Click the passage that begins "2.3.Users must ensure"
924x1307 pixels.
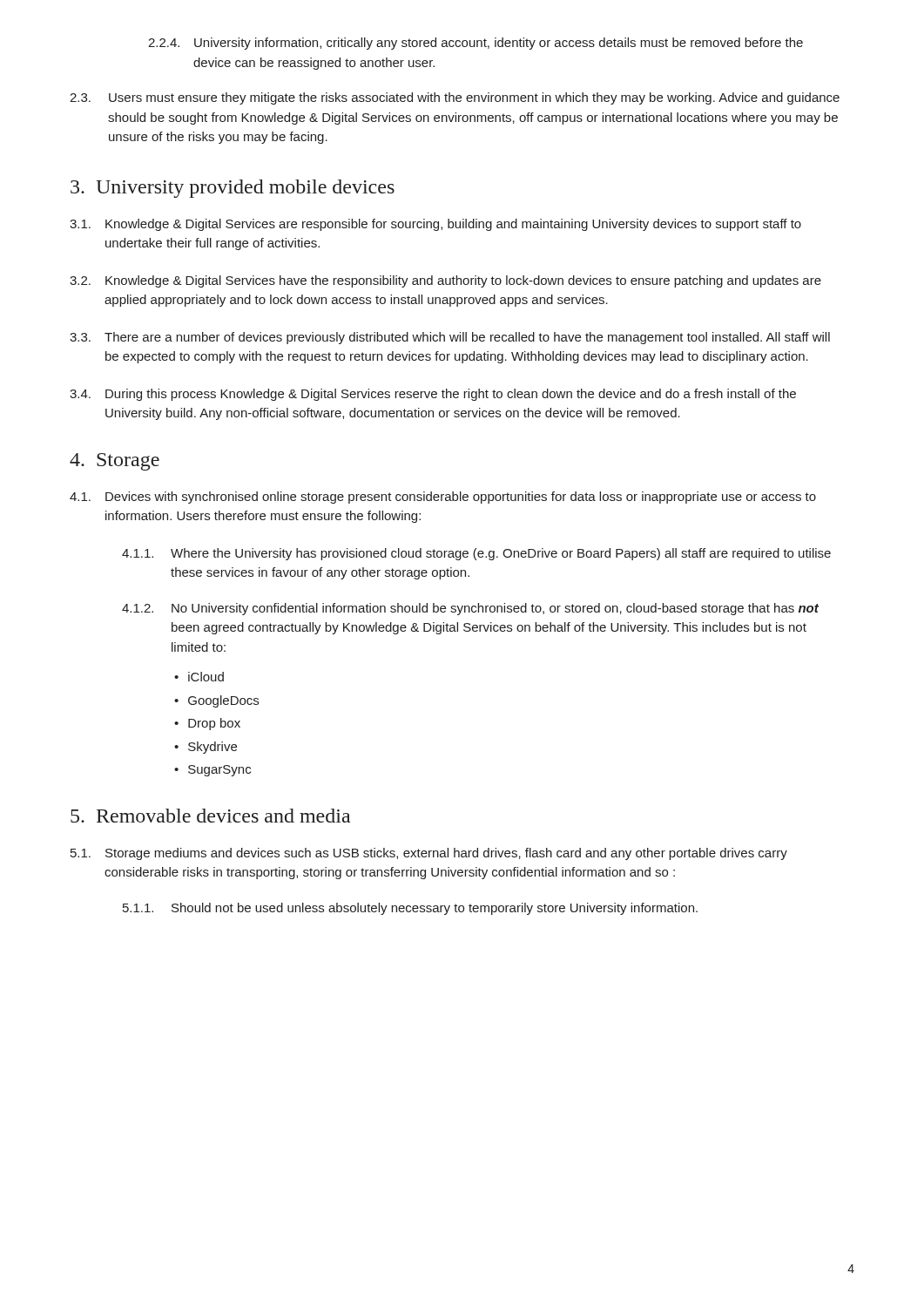tap(457, 117)
